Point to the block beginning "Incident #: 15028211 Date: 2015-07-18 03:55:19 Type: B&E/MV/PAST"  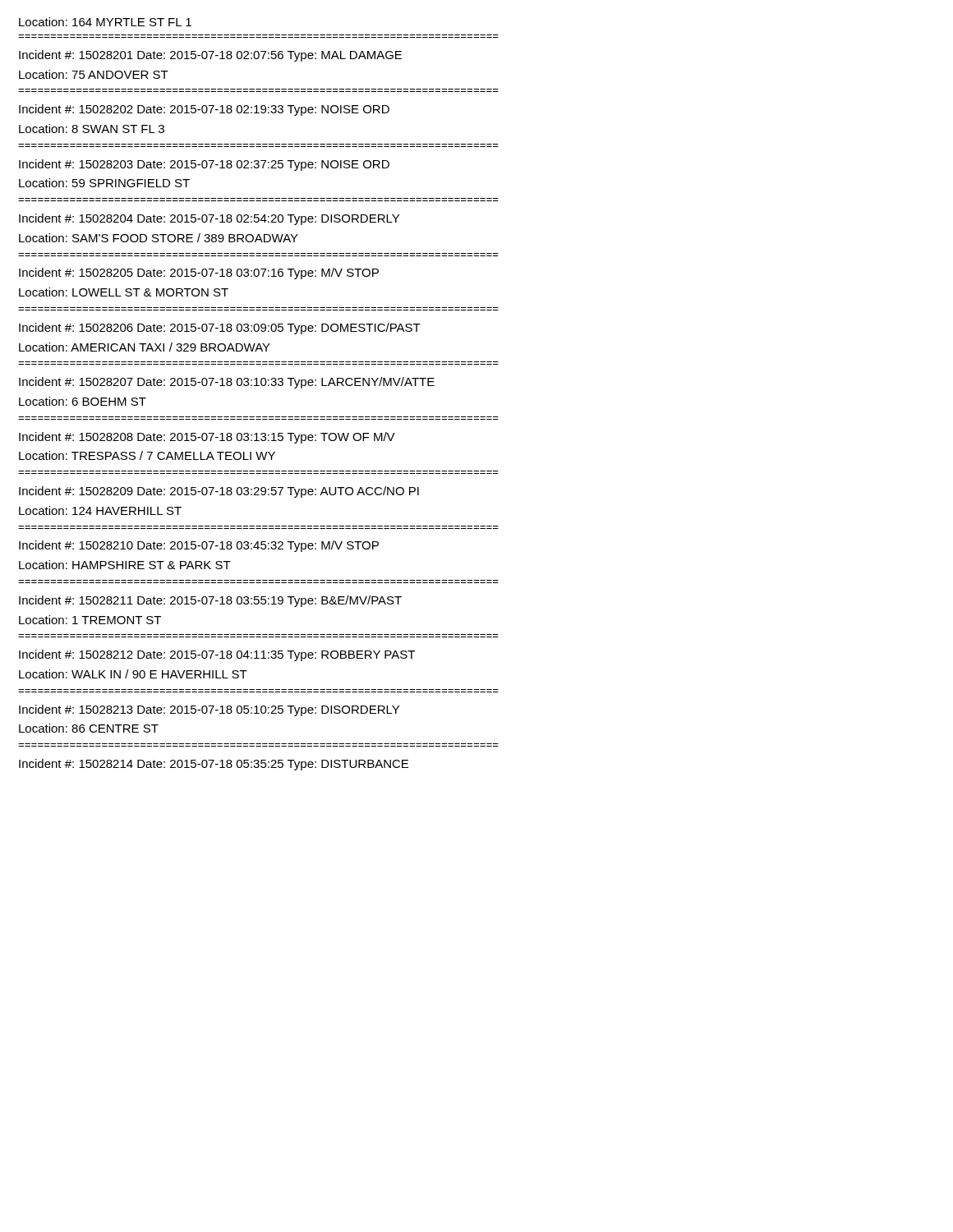pos(210,601)
